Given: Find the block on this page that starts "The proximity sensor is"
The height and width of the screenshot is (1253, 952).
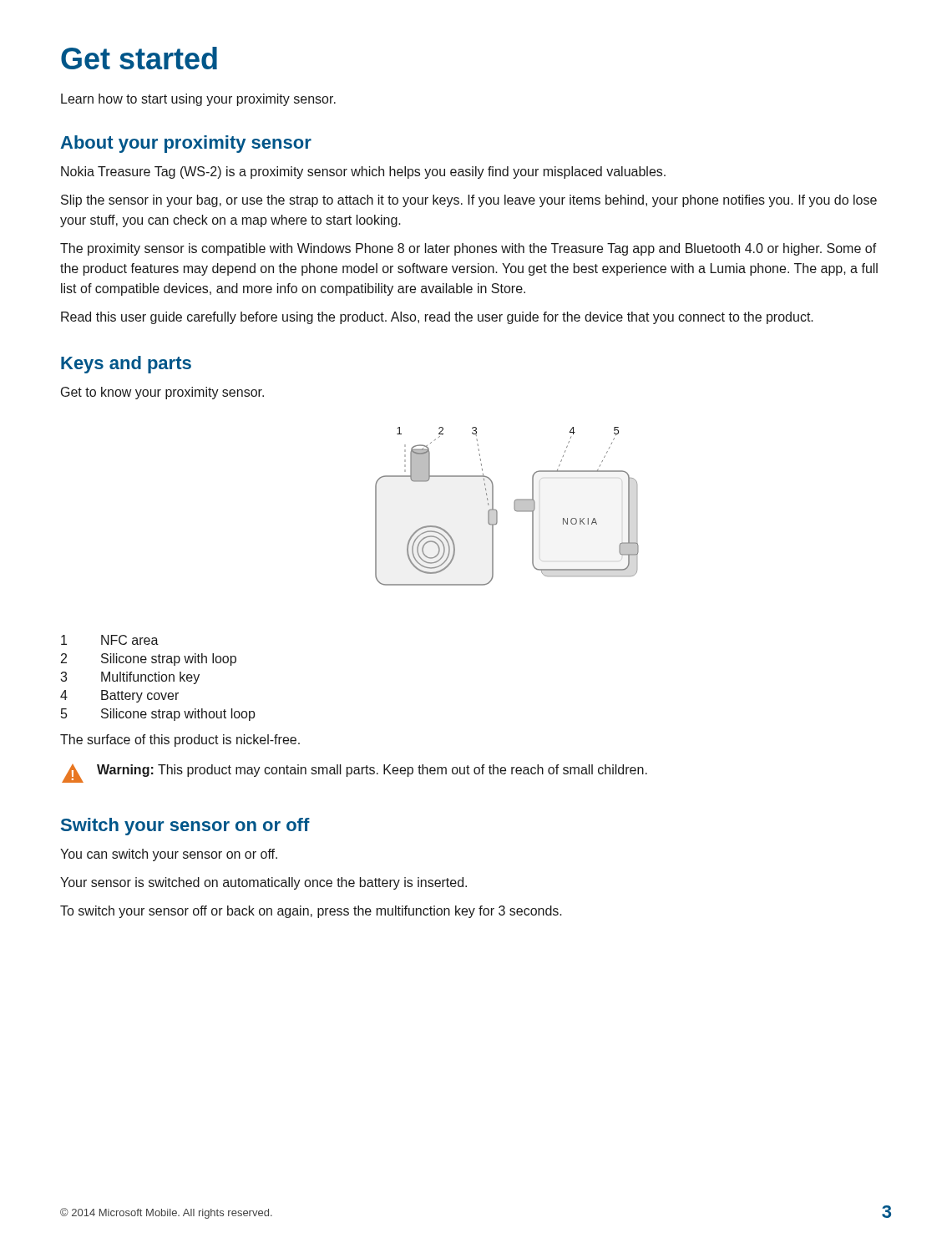Looking at the screenshot, I should click(469, 269).
